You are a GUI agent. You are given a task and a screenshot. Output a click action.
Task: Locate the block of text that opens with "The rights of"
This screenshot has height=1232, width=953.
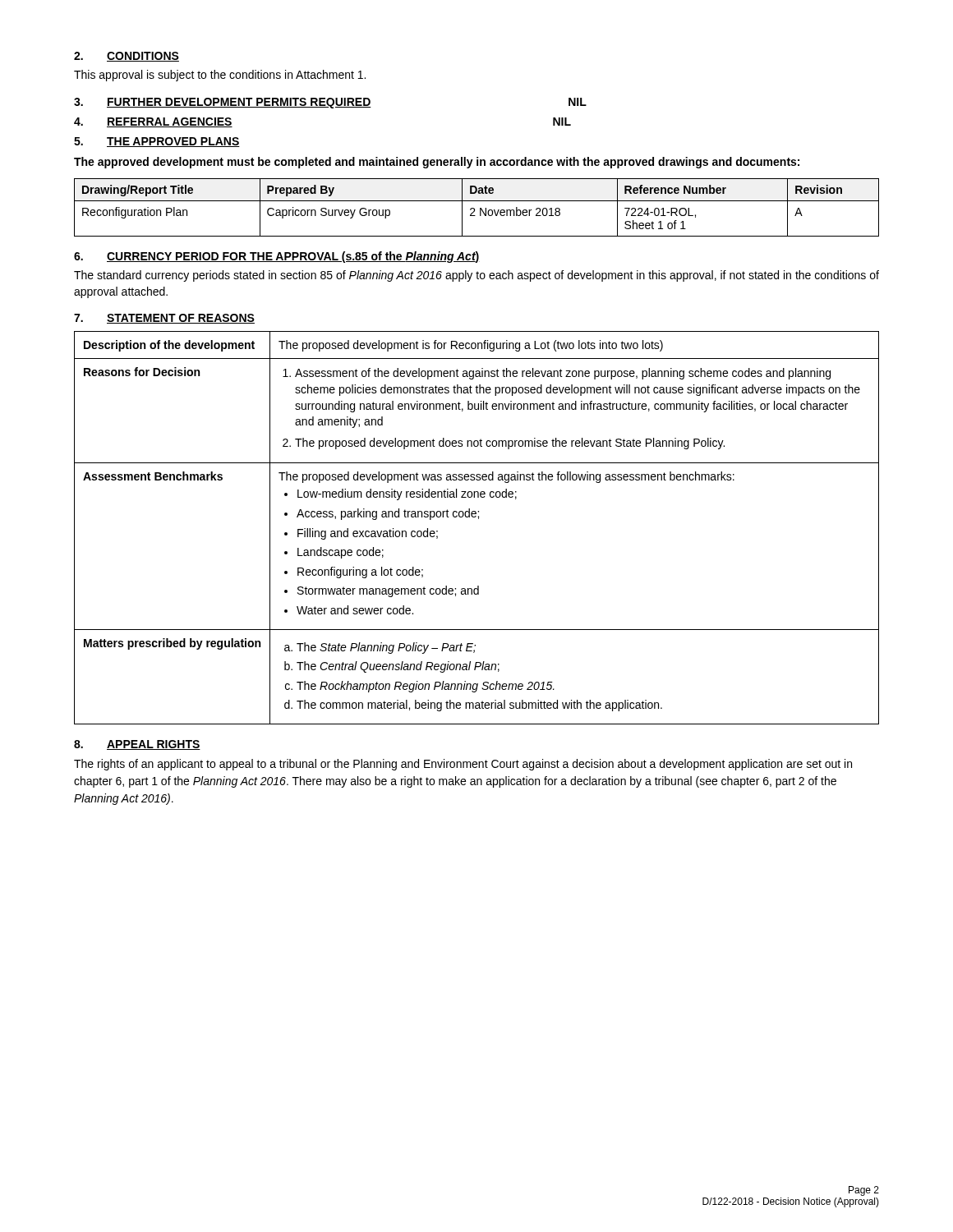point(476,781)
